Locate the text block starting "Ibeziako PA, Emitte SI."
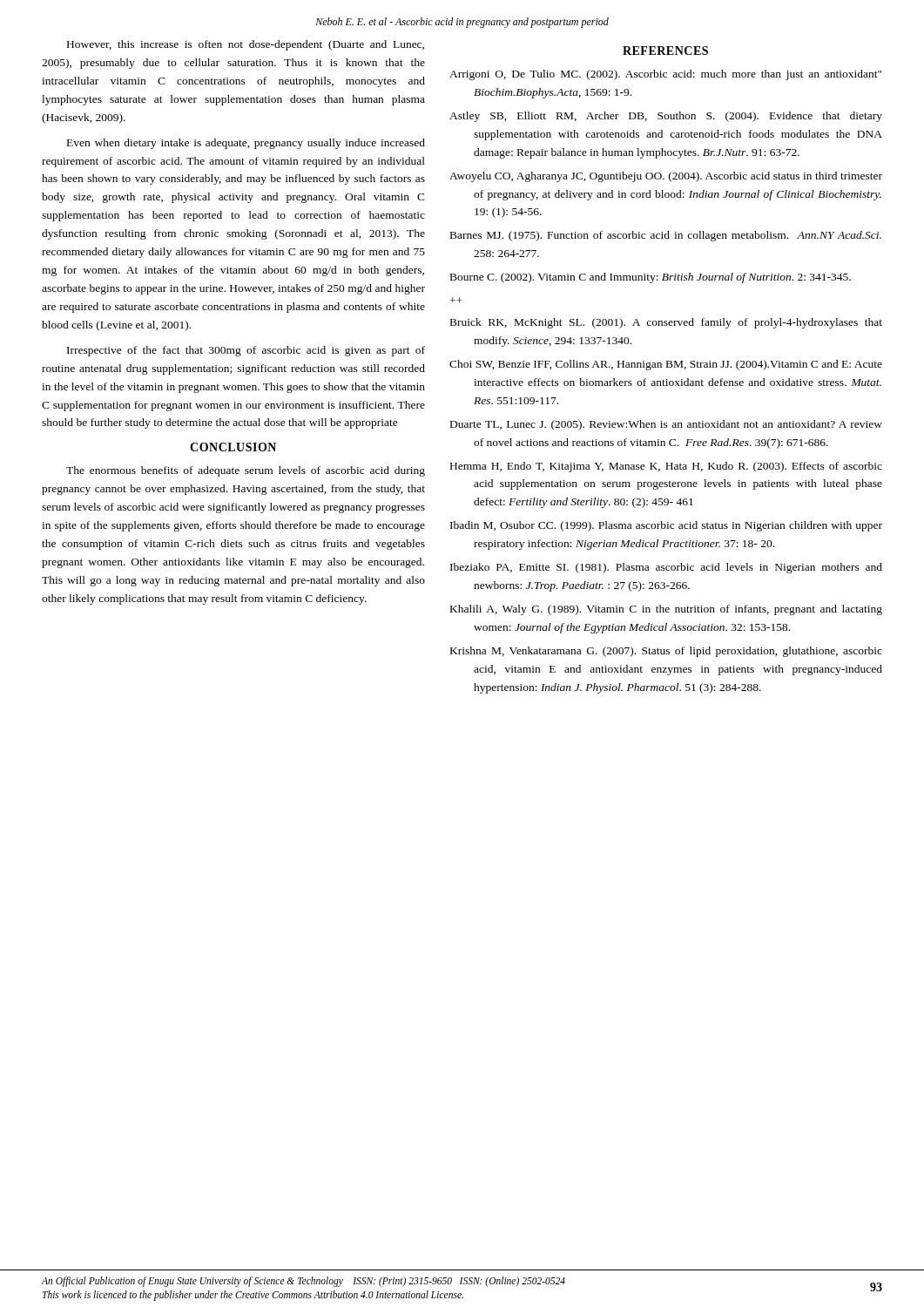924x1307 pixels. coord(666,576)
